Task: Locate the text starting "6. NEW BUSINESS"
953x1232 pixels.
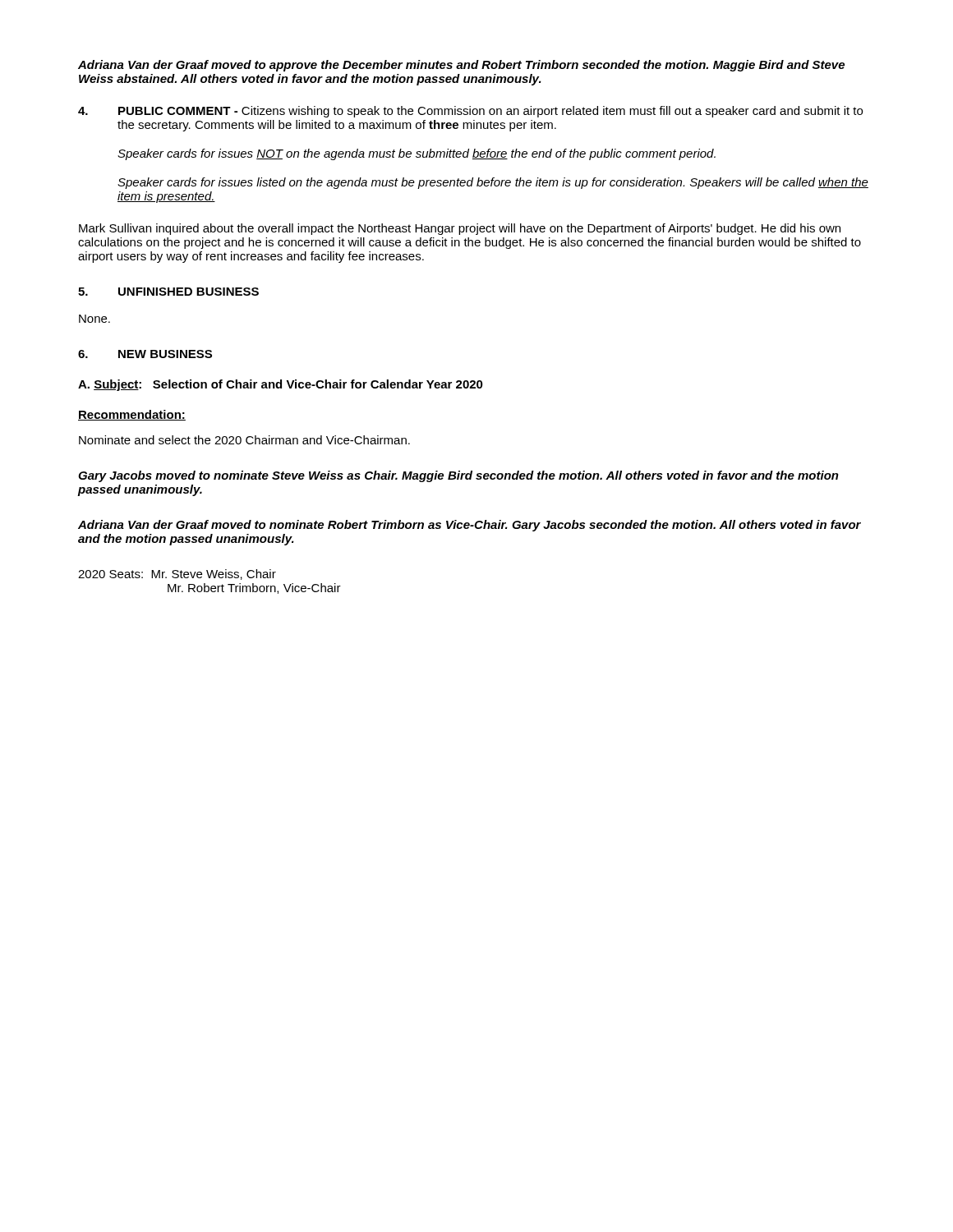Action: 145,354
